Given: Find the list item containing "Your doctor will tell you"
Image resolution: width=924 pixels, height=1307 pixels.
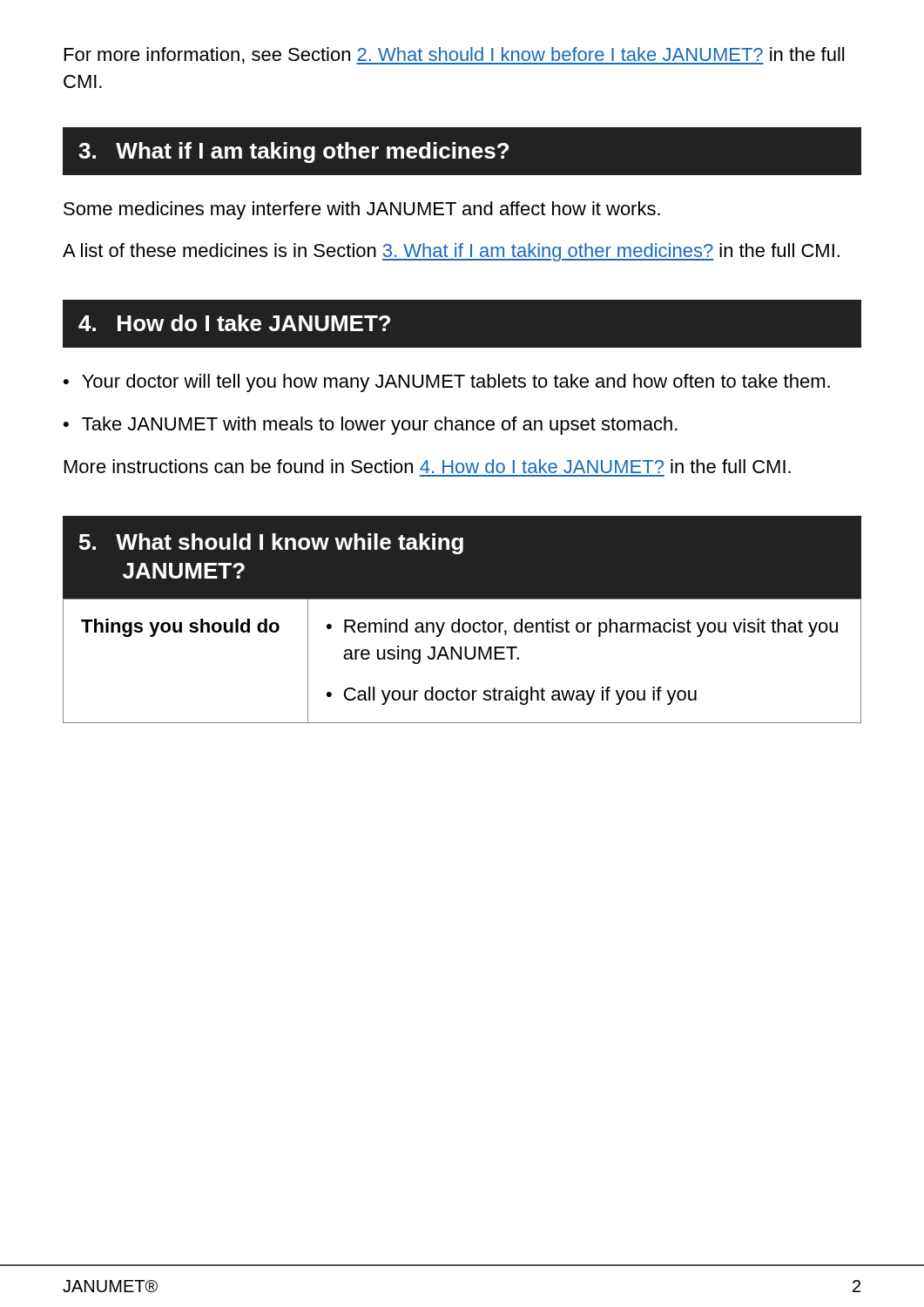Looking at the screenshot, I should (x=456, y=381).
